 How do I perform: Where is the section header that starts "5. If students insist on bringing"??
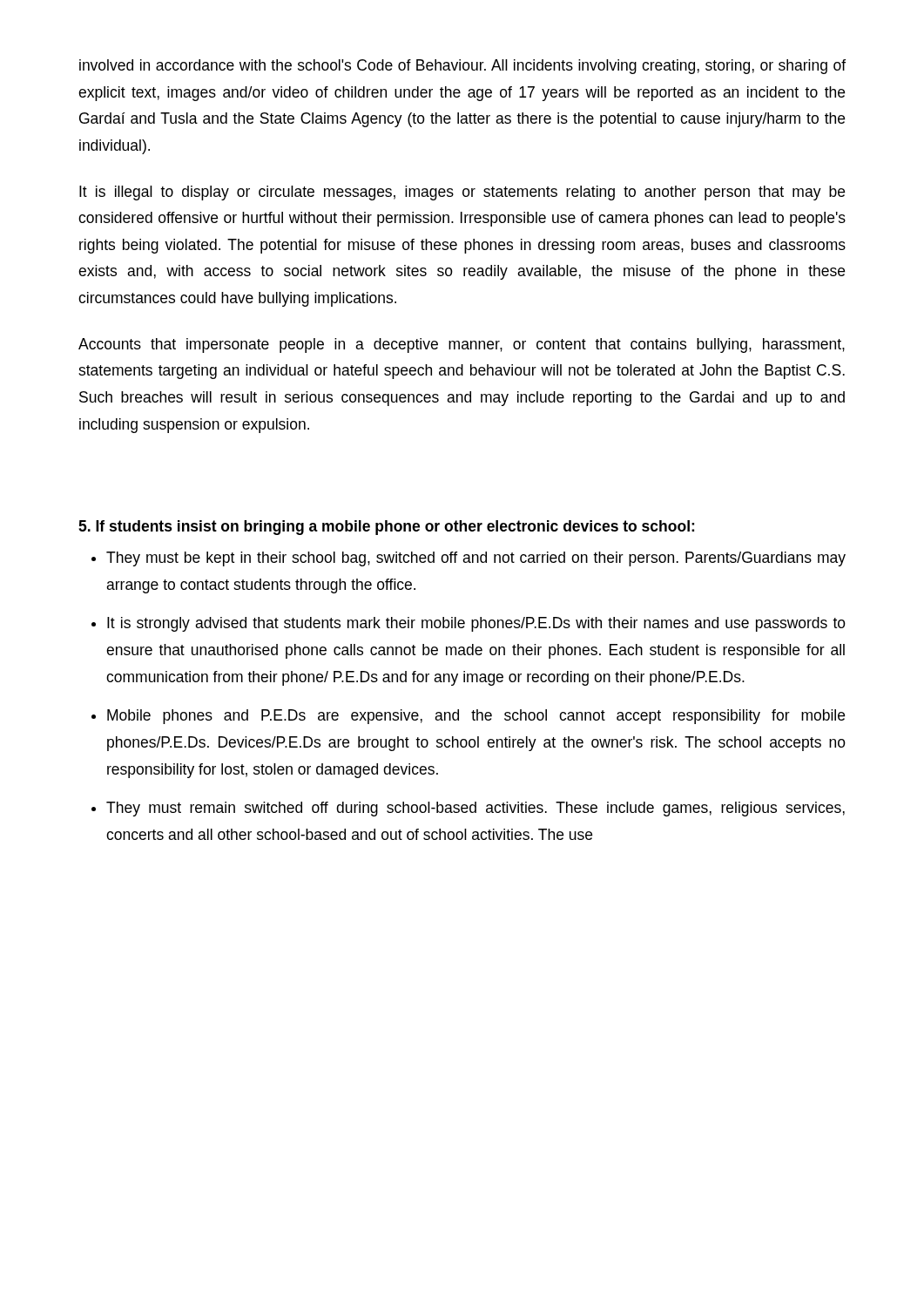(x=387, y=526)
